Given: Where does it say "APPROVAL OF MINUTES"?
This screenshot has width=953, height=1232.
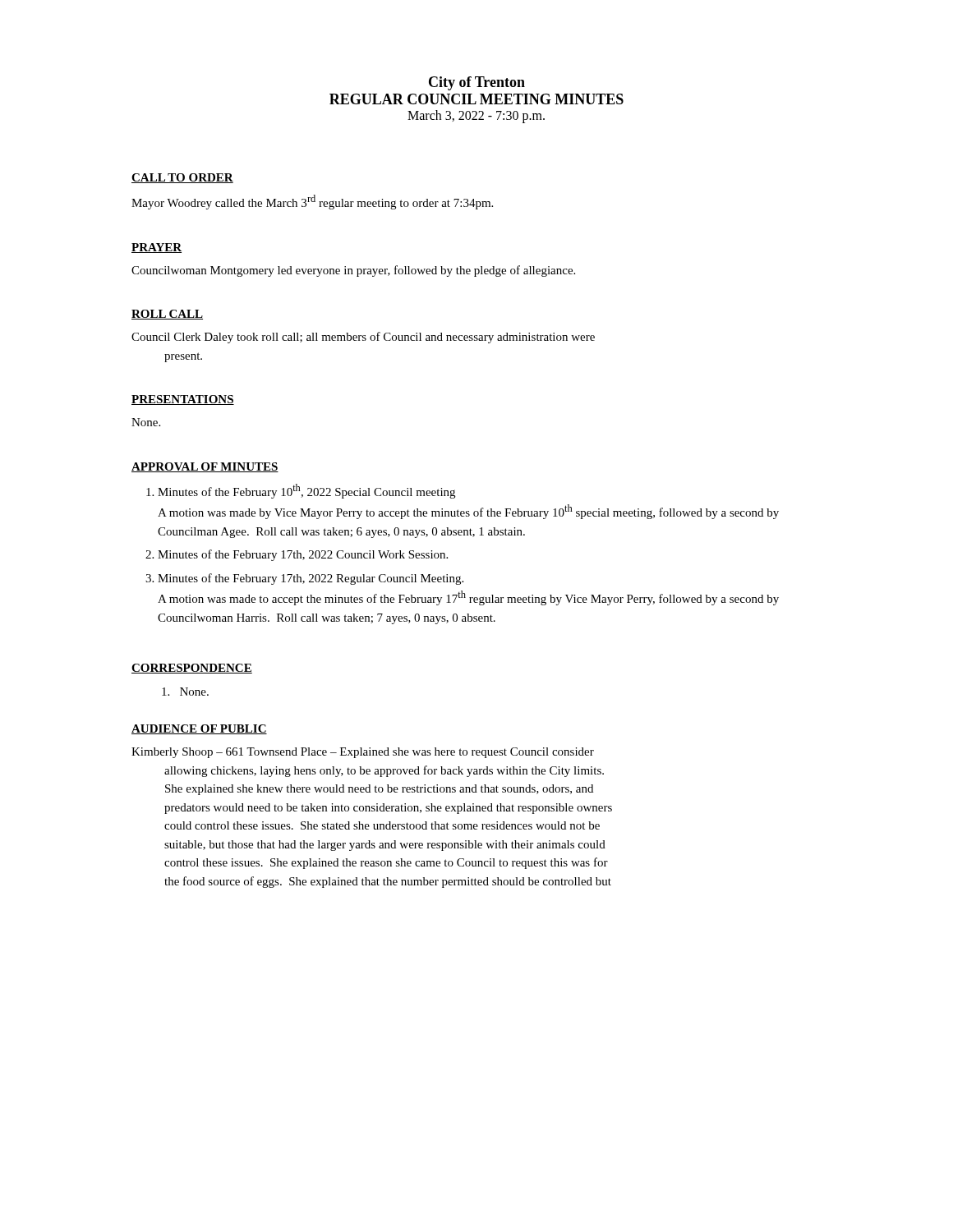Looking at the screenshot, I should pos(205,466).
